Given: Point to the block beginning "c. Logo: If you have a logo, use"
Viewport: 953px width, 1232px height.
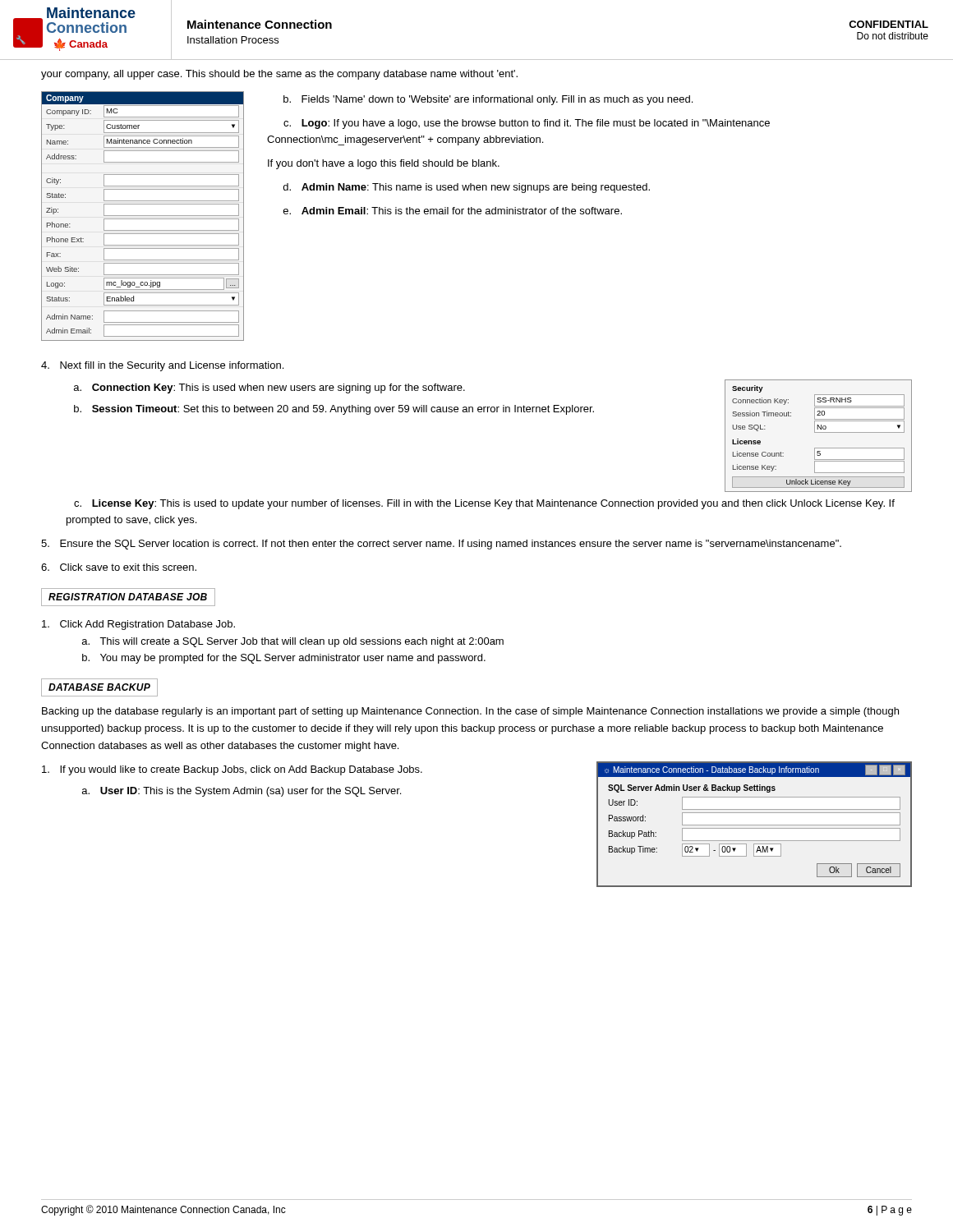Looking at the screenshot, I should pyautogui.click(x=519, y=130).
